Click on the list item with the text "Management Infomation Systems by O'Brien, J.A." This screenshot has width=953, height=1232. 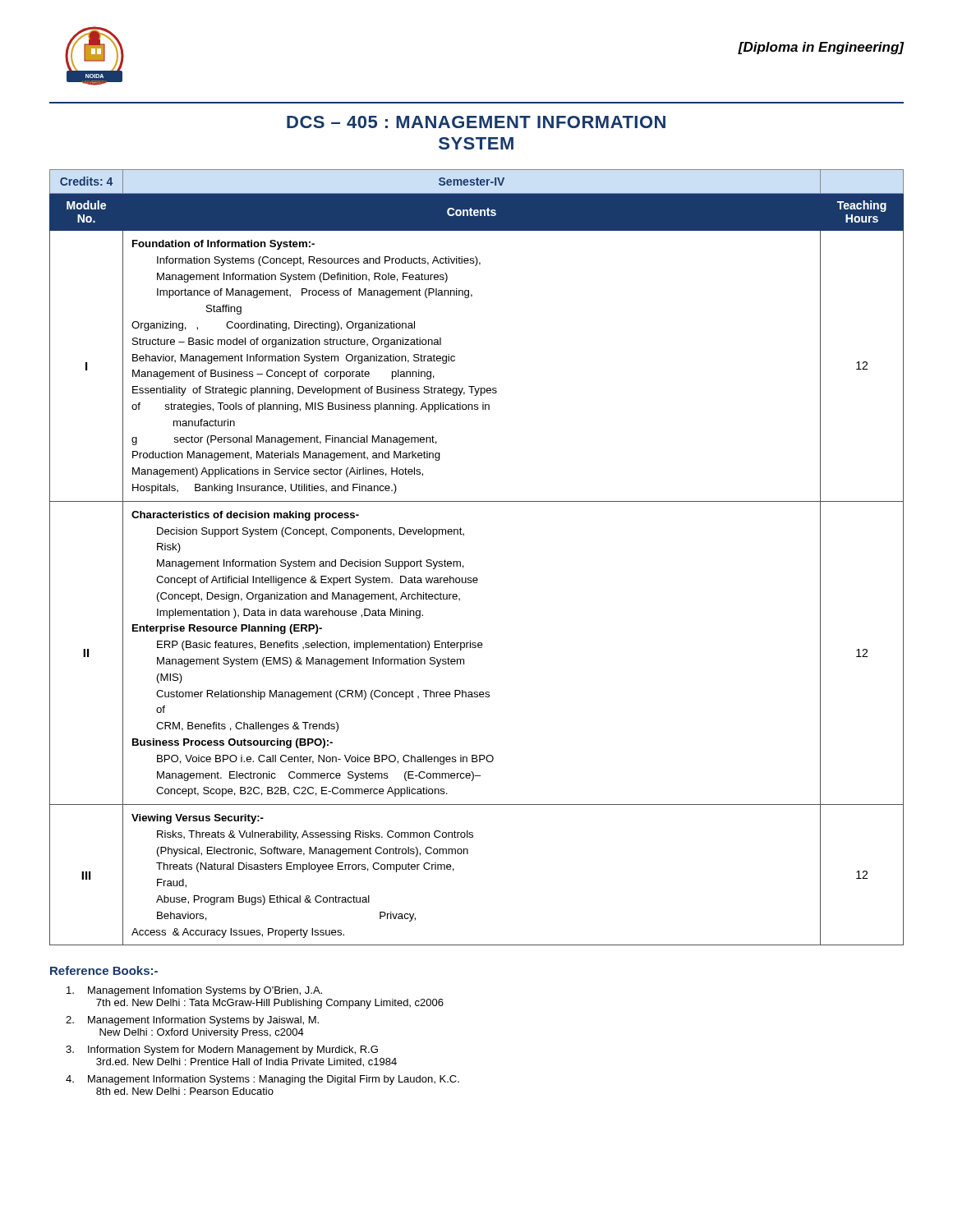pos(255,997)
